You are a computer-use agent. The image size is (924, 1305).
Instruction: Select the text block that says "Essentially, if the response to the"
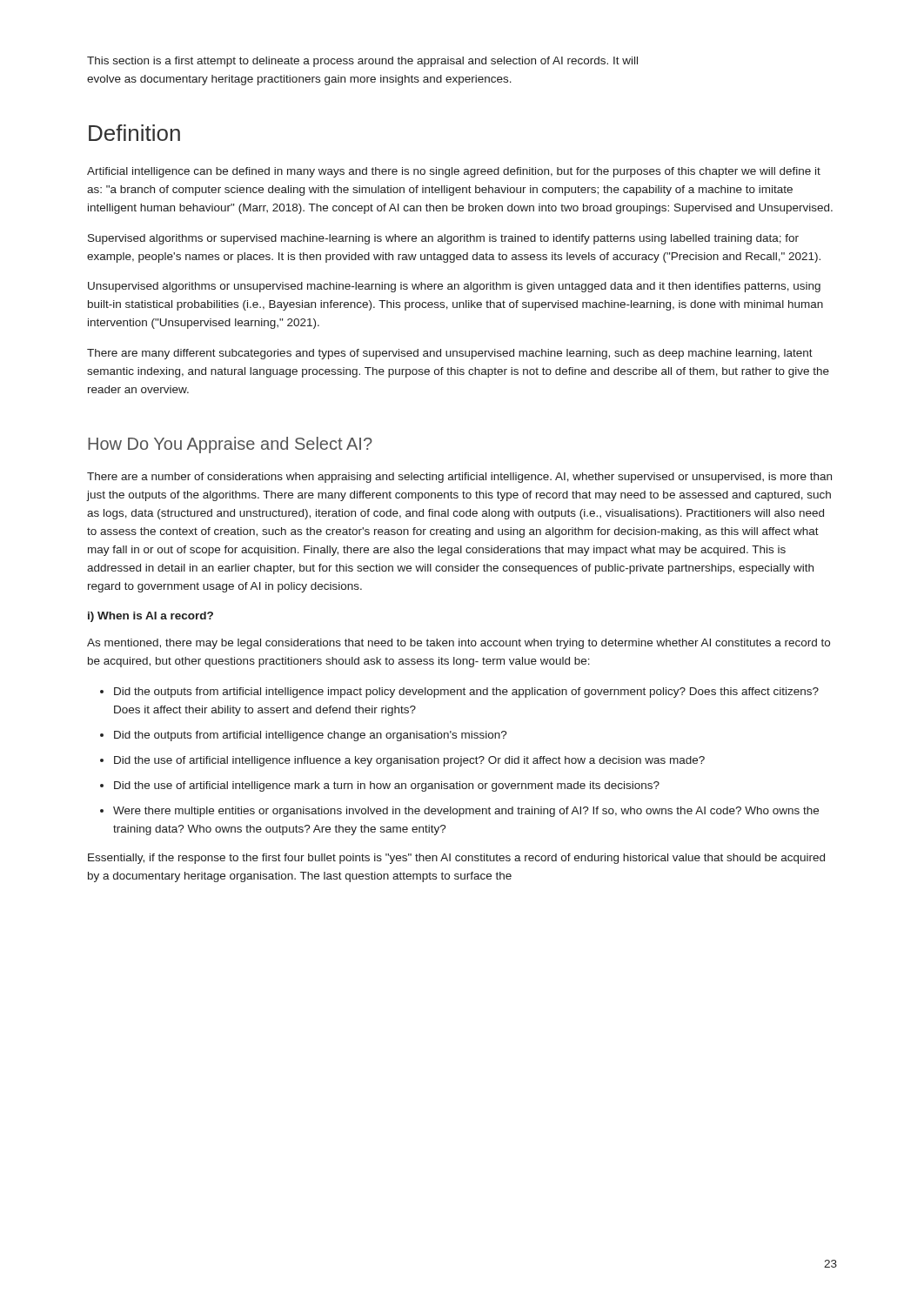[456, 866]
